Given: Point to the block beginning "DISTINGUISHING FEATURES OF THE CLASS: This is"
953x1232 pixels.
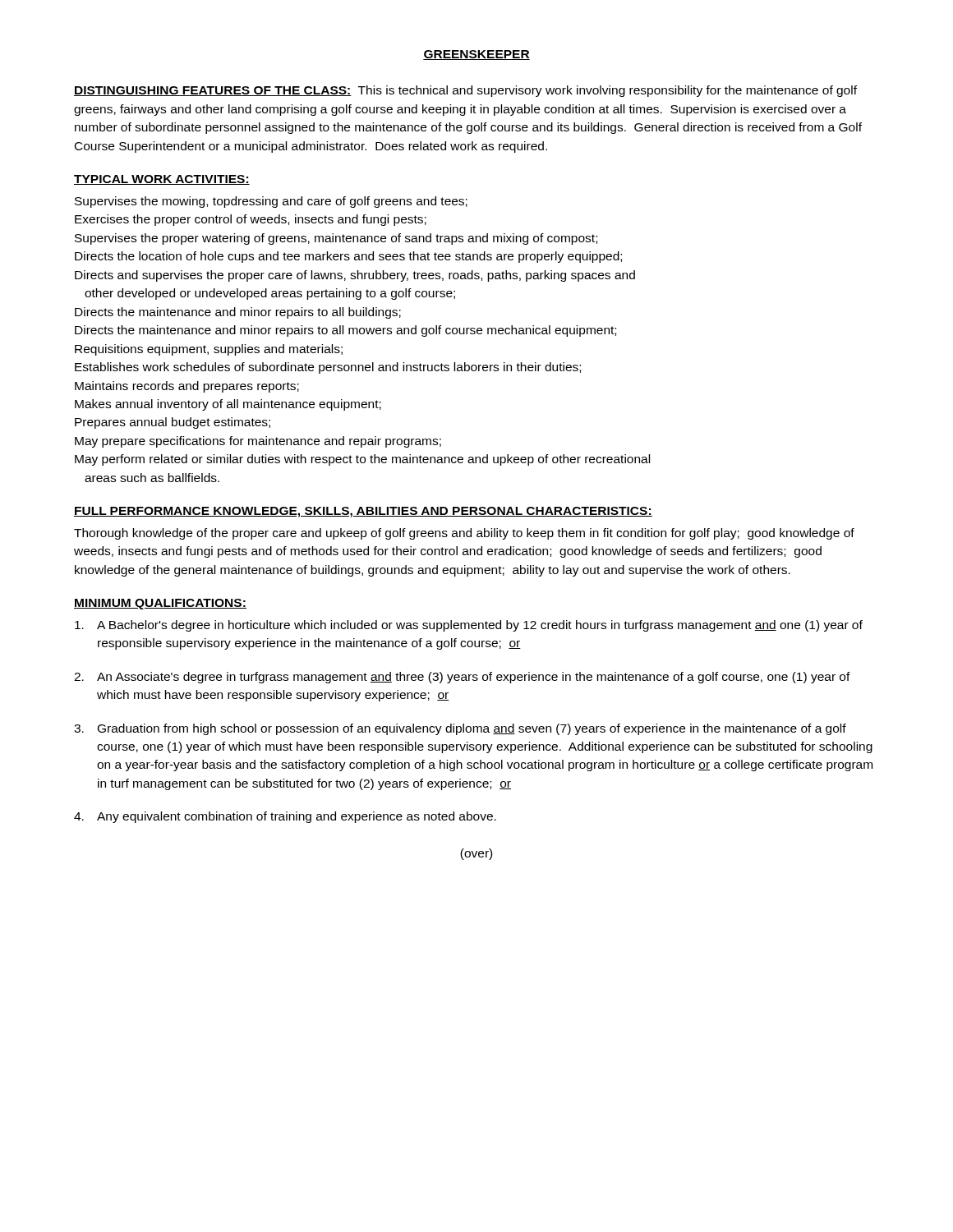Looking at the screenshot, I should pos(468,118).
